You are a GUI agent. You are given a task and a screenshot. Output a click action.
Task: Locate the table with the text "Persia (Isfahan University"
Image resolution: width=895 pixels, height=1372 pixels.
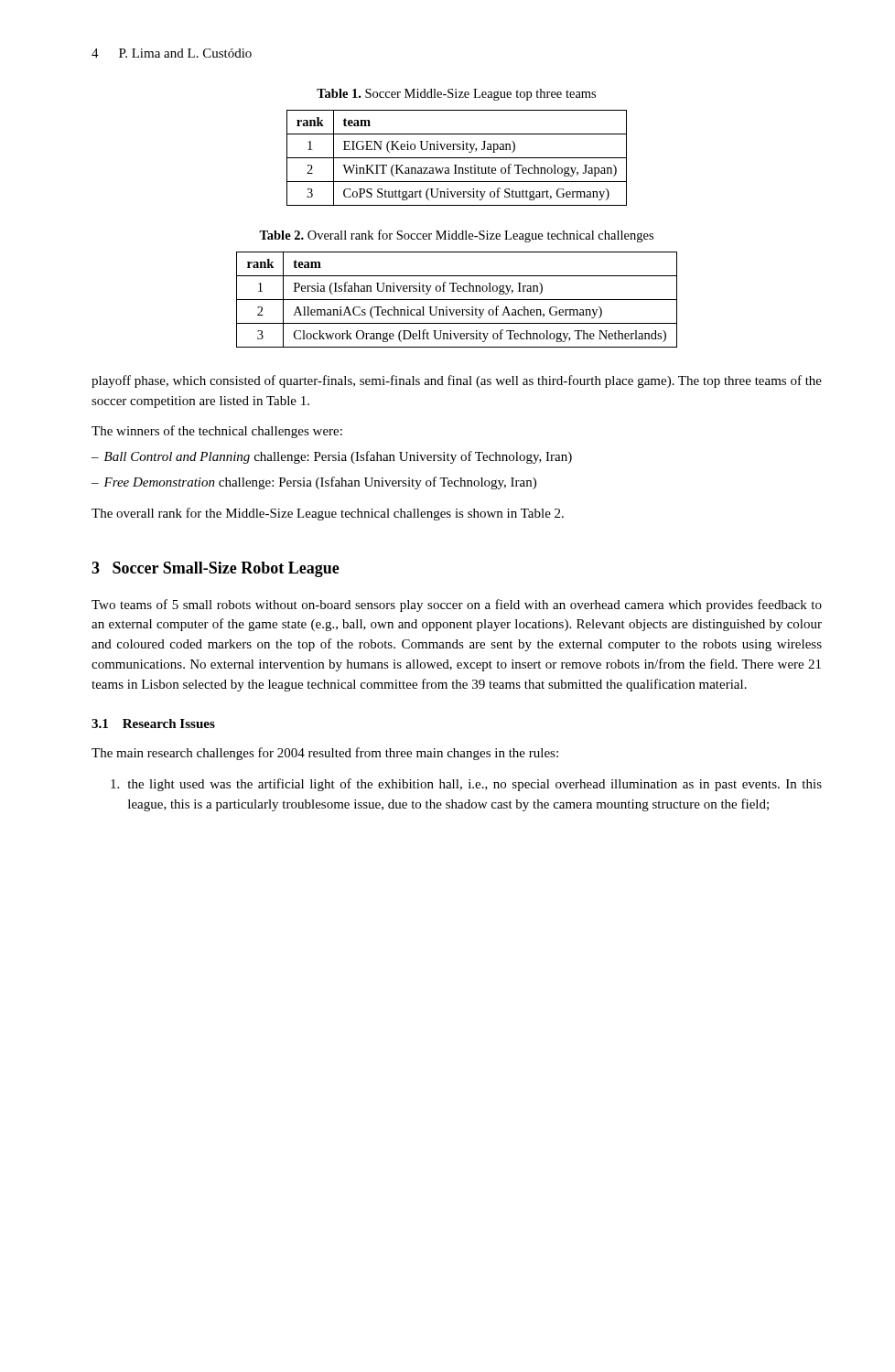coord(457,299)
